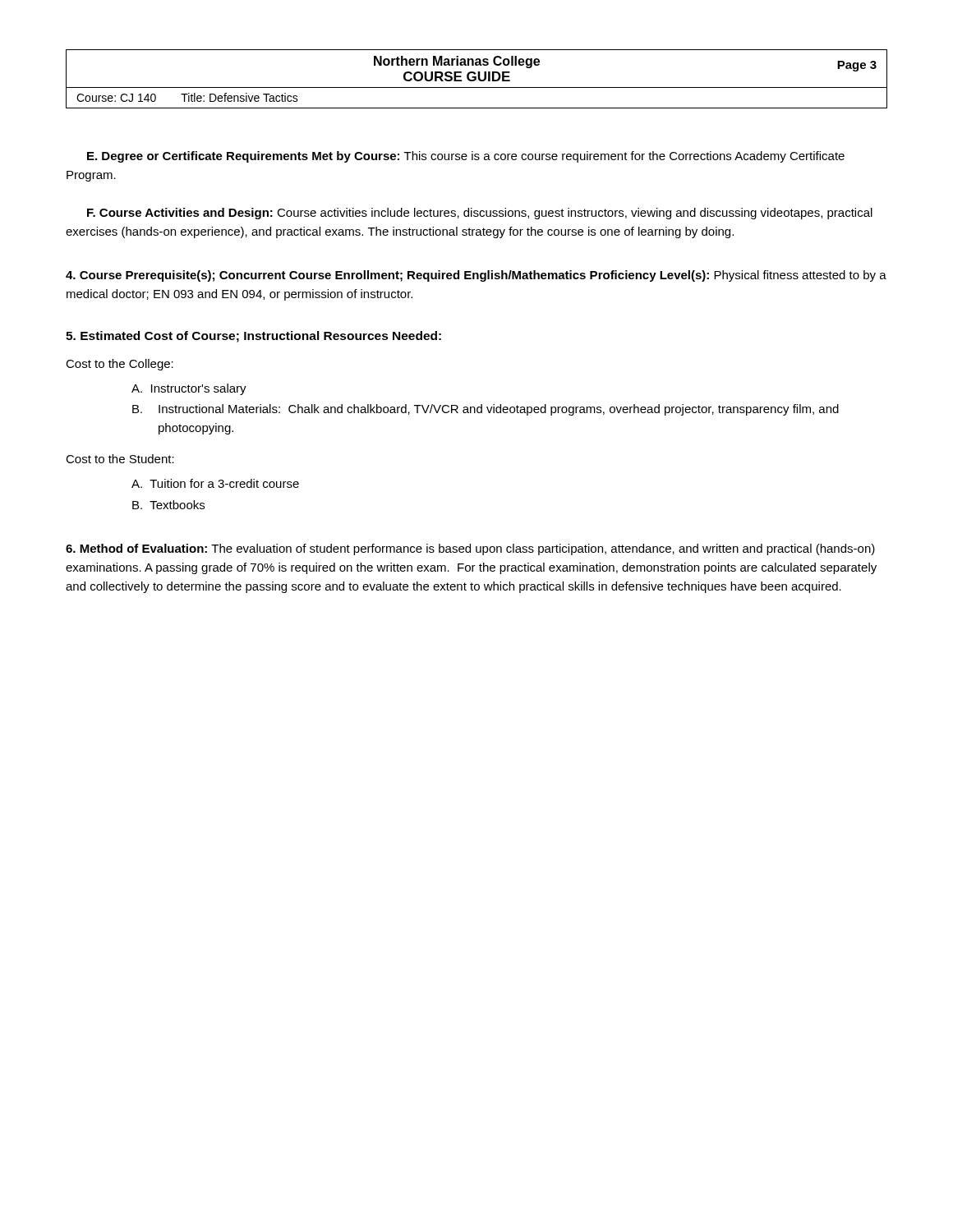Click on the section header that reads "5. Estimated Cost of"
Viewport: 953px width, 1232px height.
[254, 335]
